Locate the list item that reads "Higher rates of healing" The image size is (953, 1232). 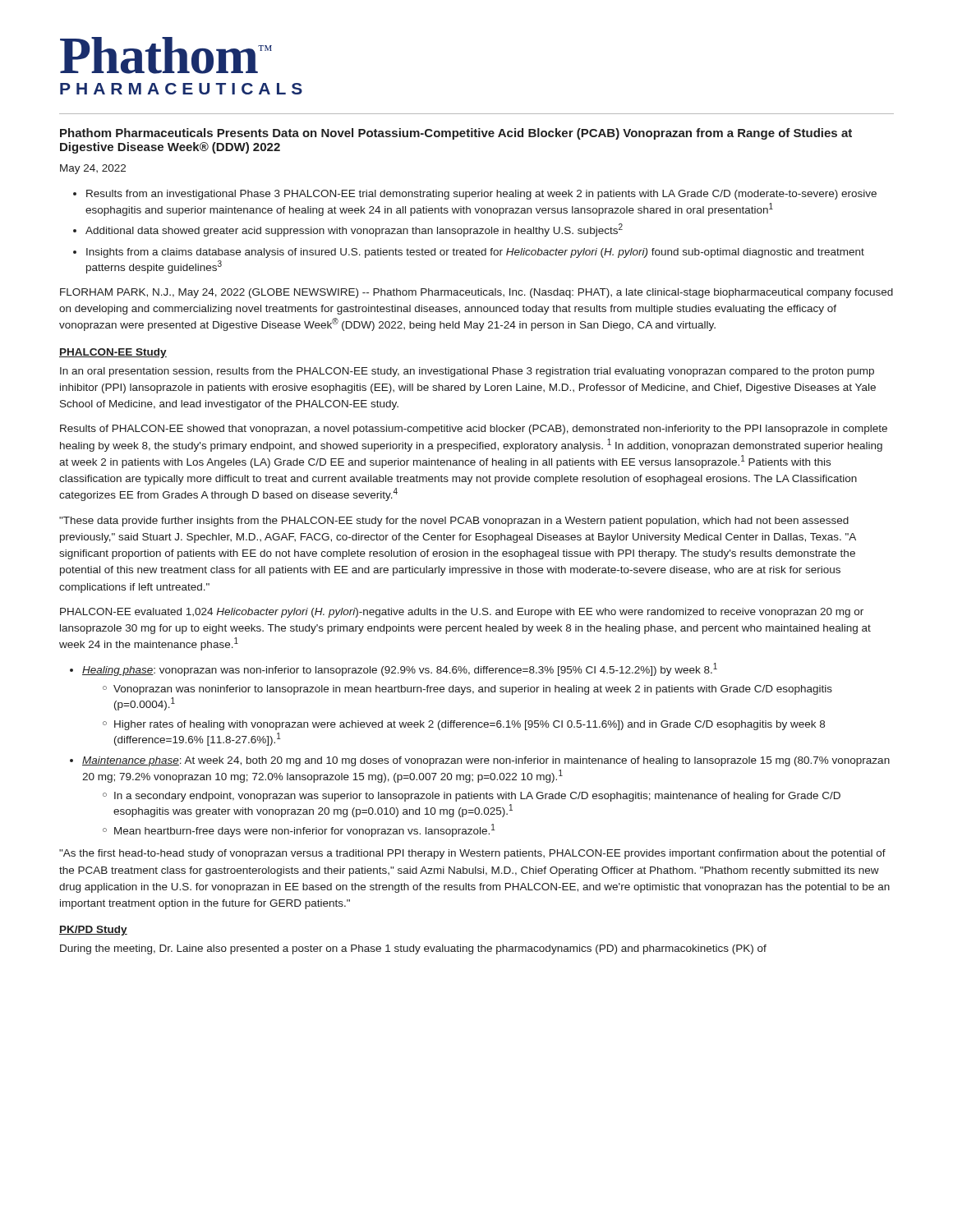click(x=469, y=732)
